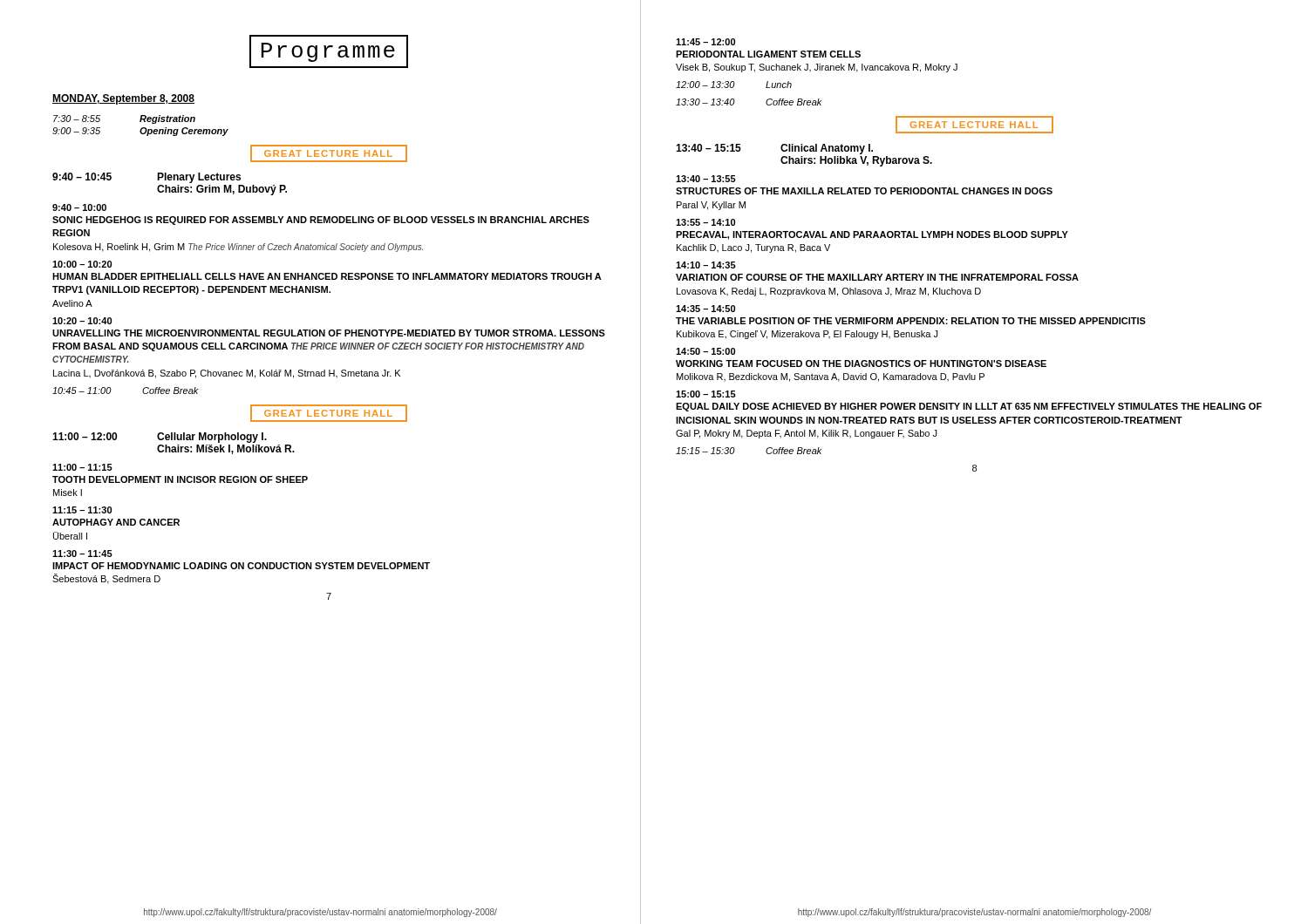Point to the block beginning "10:20 – 10:40"
1308x924 pixels.
tap(329, 347)
